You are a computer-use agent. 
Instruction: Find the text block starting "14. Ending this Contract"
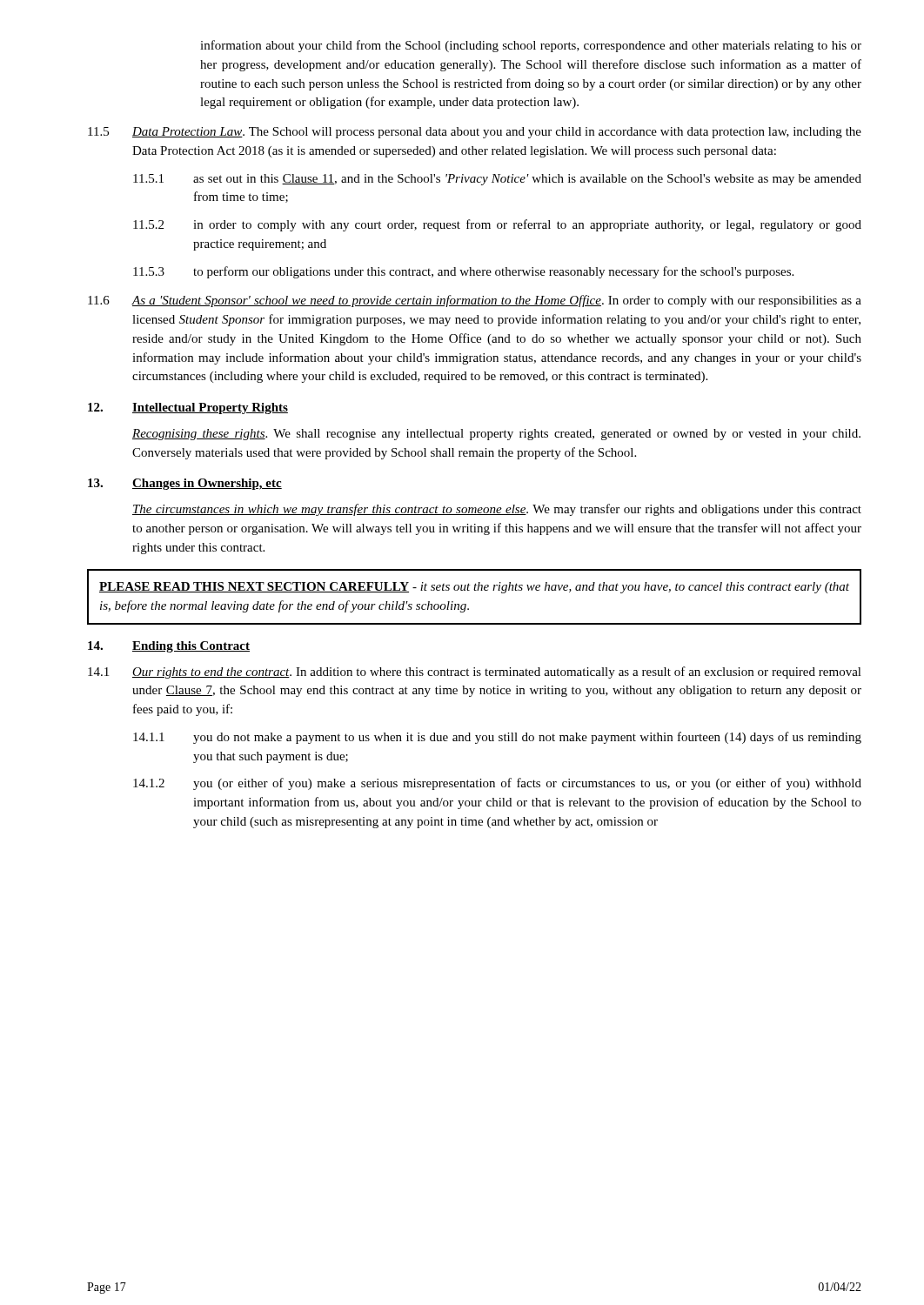pos(169,647)
